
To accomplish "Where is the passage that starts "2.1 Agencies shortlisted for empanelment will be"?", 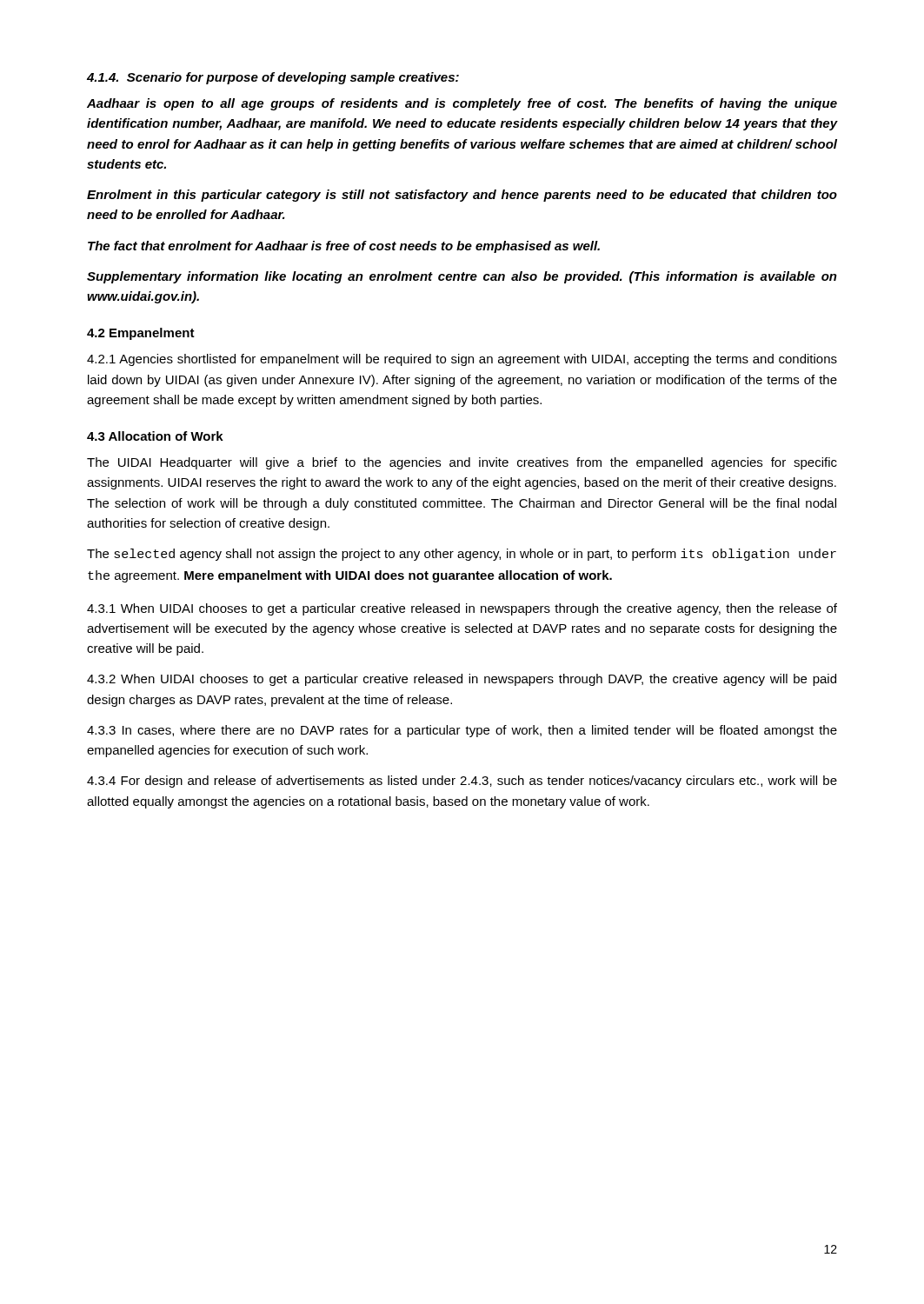I will tap(462, 379).
